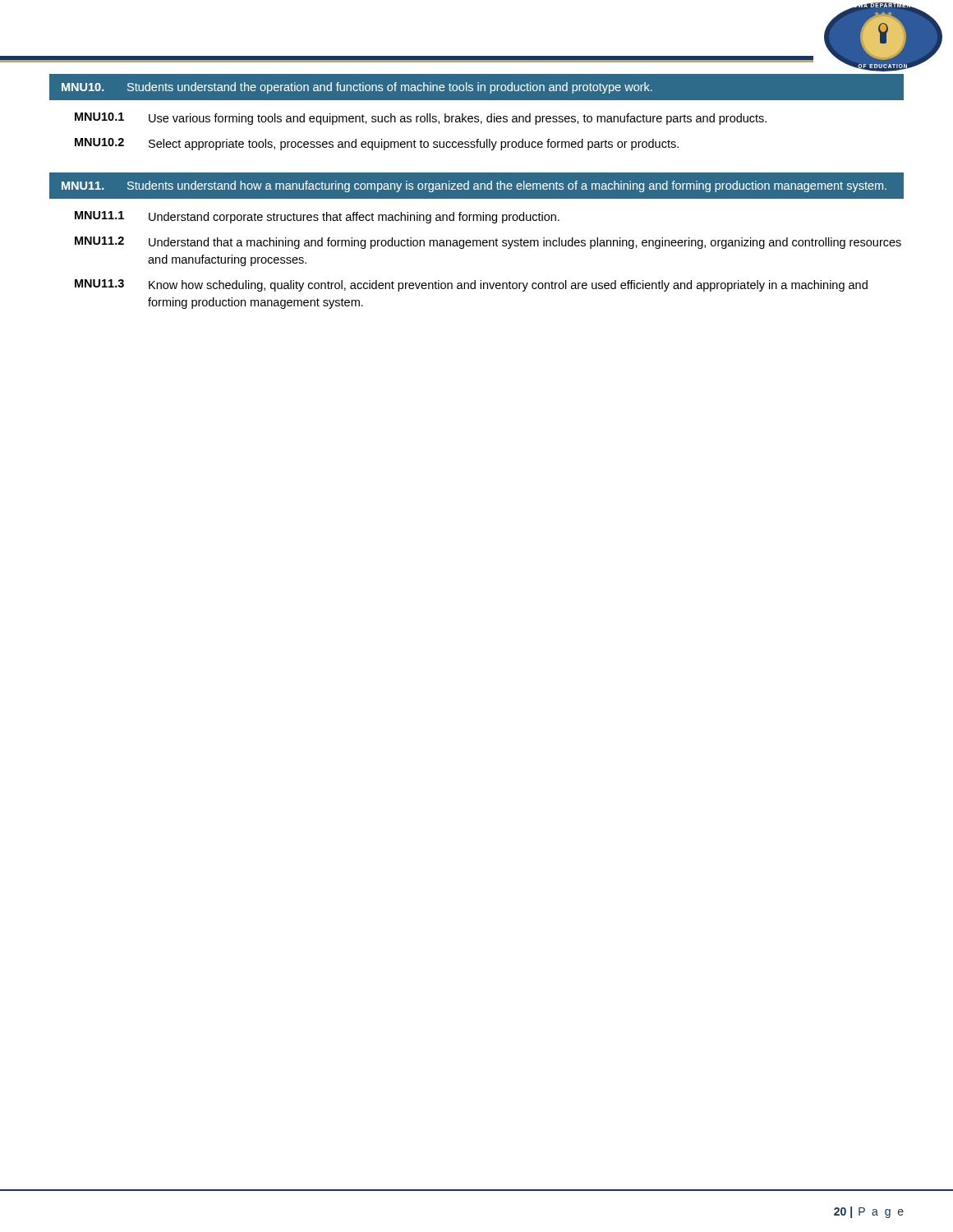The height and width of the screenshot is (1232, 953).
Task: Locate the section header that opens with "MNU11. Students understand"
Action: 474,186
